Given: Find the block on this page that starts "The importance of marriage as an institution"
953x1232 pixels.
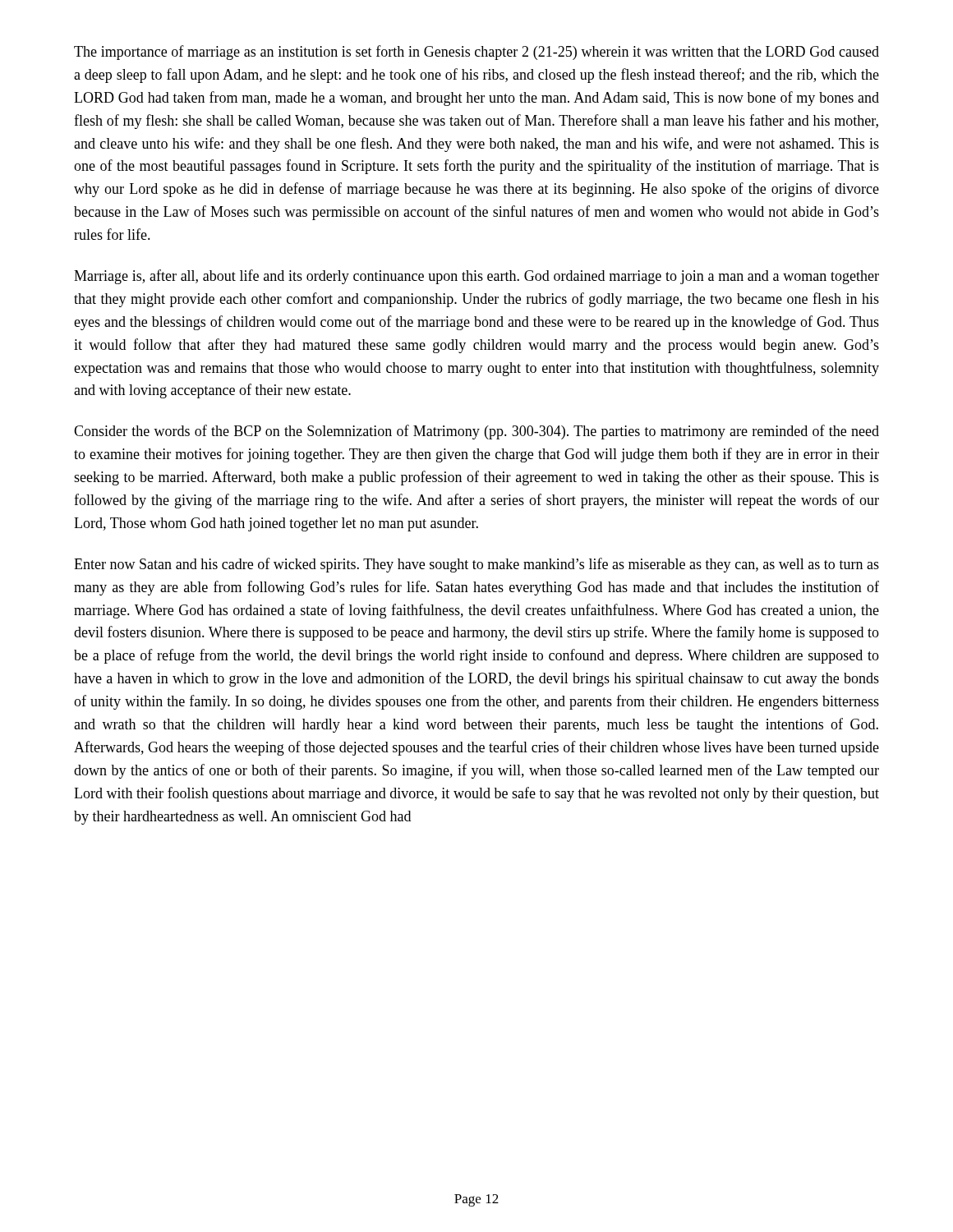Looking at the screenshot, I should pos(476,143).
